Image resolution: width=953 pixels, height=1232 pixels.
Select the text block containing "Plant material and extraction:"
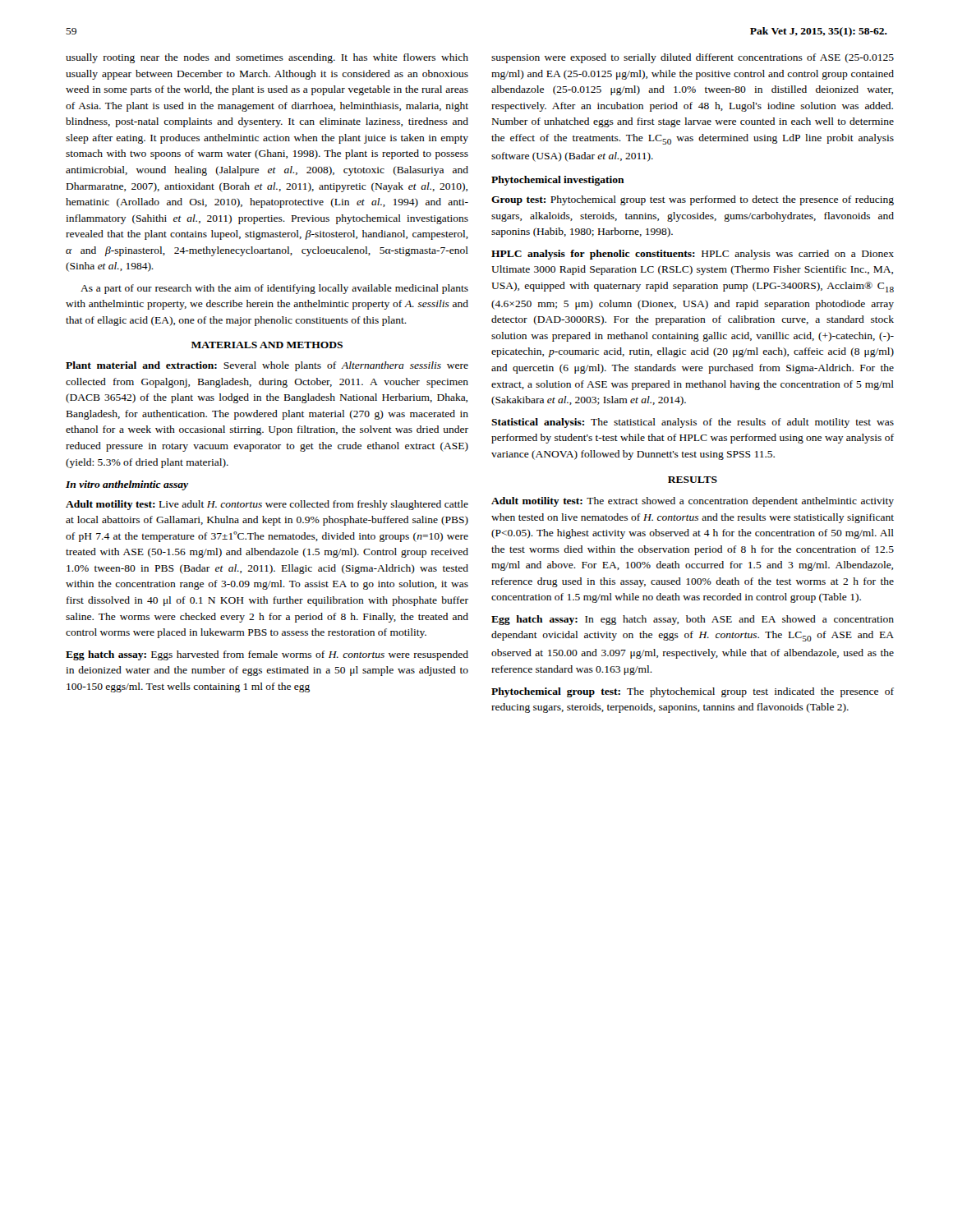click(x=267, y=414)
